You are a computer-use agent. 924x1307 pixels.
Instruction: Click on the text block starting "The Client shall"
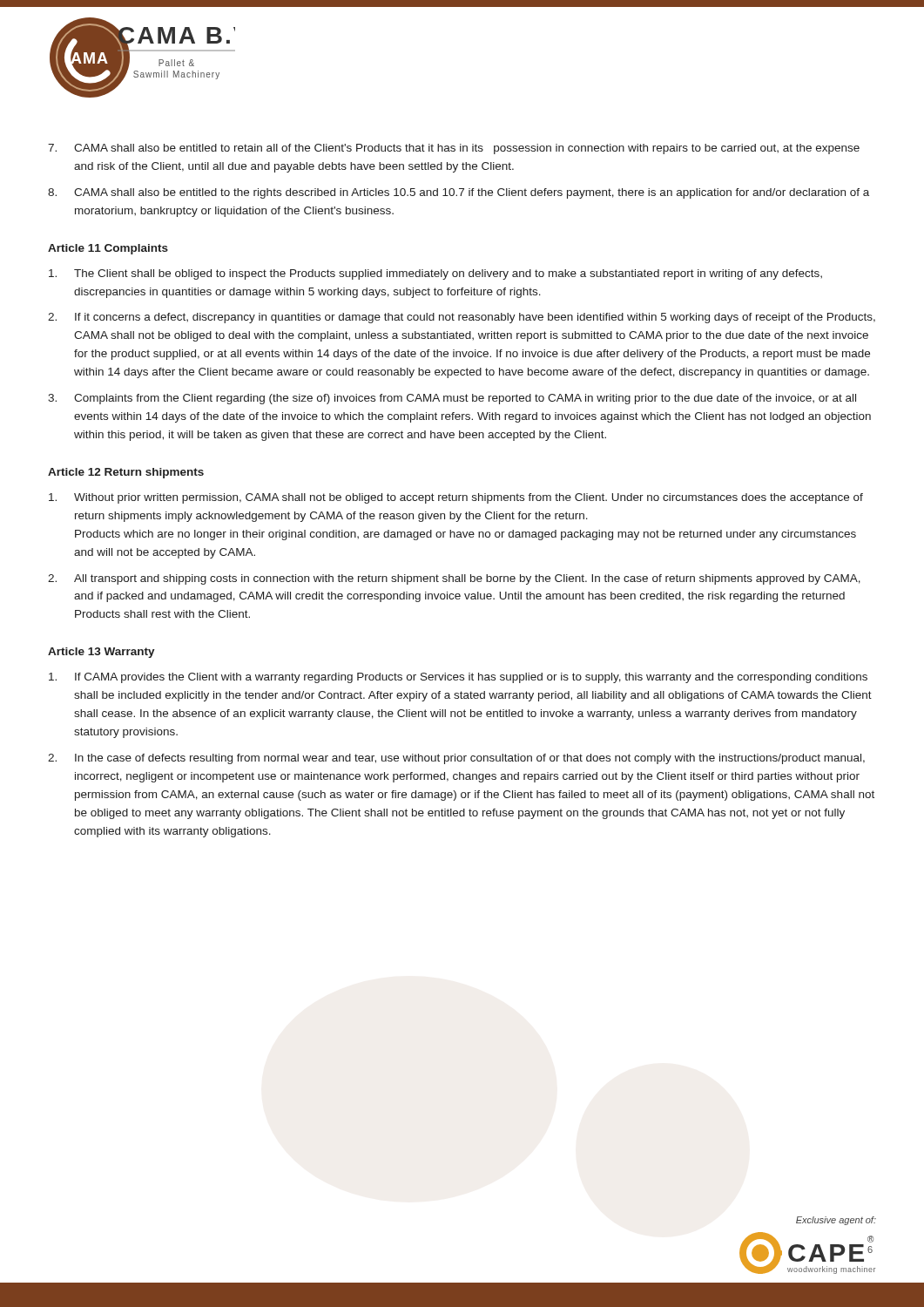[462, 283]
